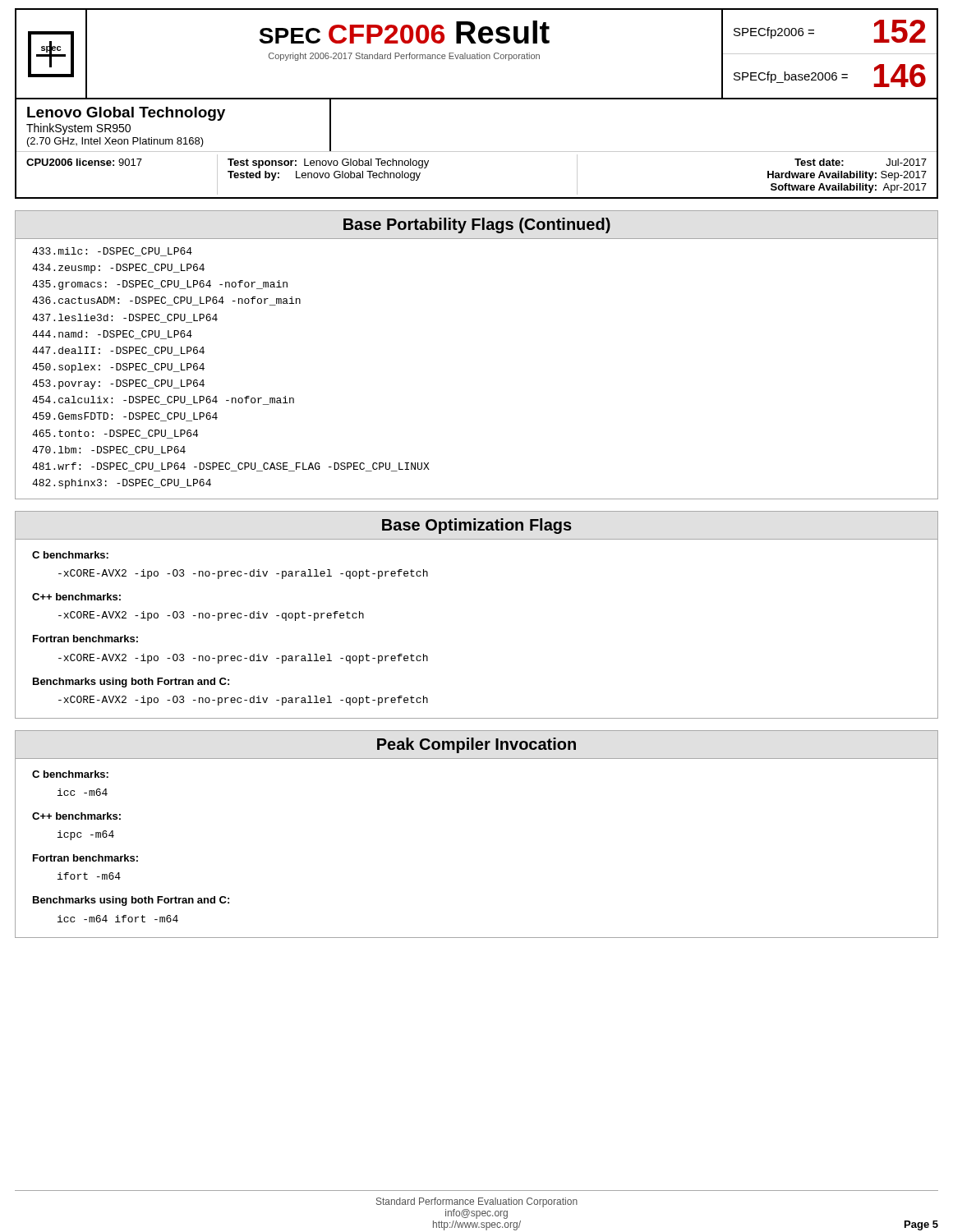Find the text block containing "Fortran benchmarks: -xCORE-AVX2 -ipo -O3 -no-prec-div"
953x1232 pixels.
tap(230, 649)
